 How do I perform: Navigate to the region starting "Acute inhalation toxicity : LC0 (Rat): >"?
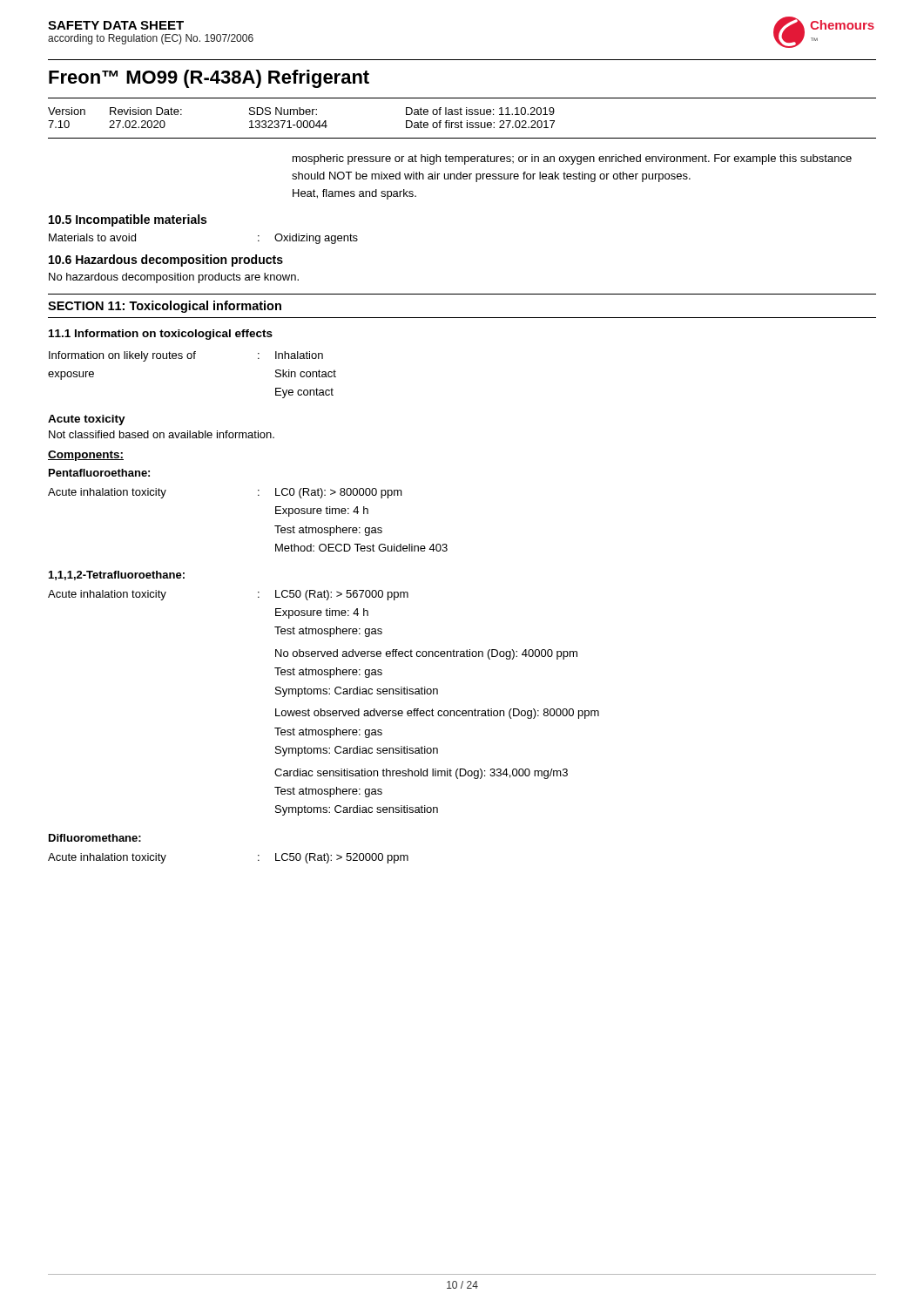tap(108, 493)
